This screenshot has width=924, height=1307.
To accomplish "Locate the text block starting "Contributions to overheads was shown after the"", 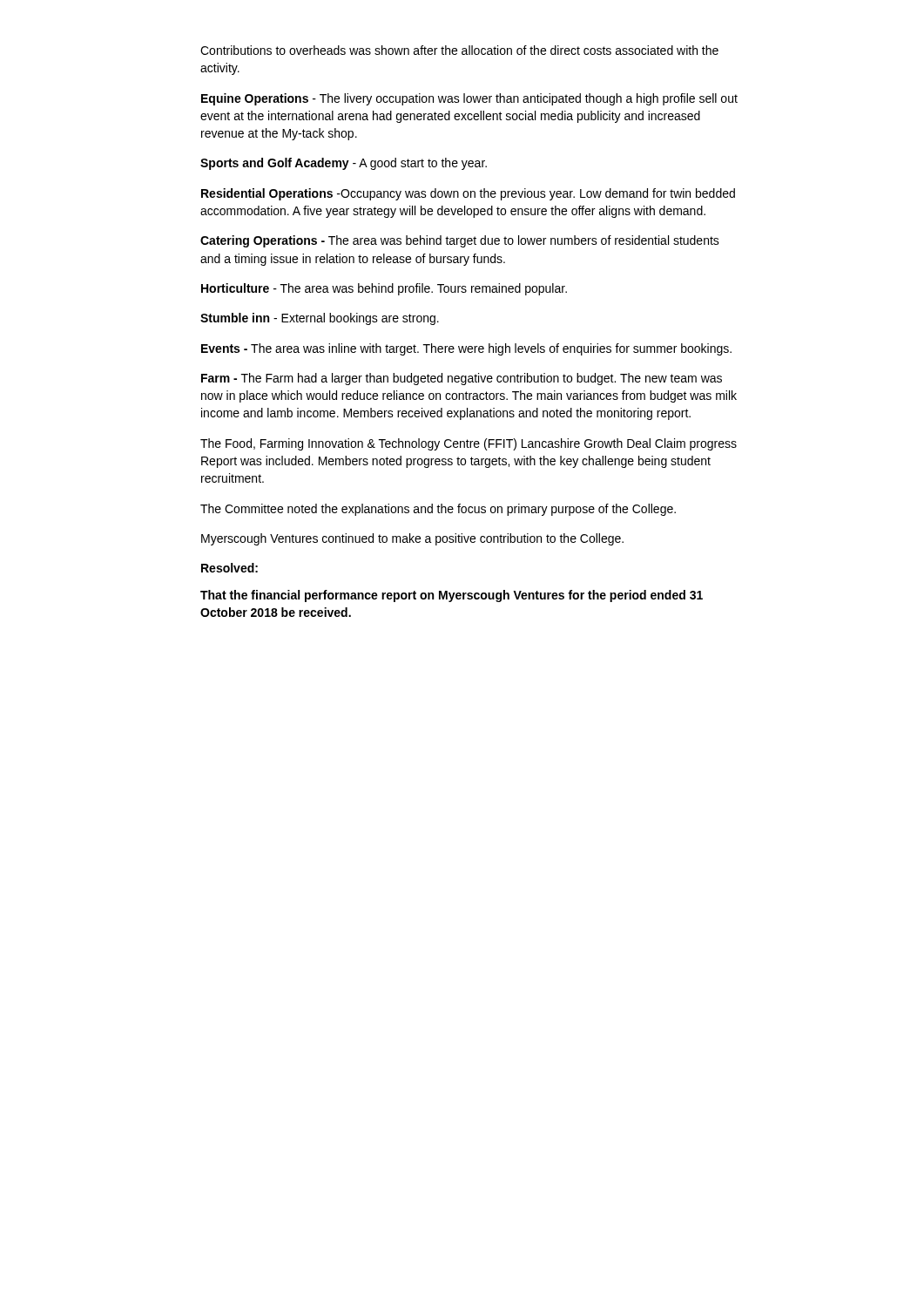I will [460, 59].
